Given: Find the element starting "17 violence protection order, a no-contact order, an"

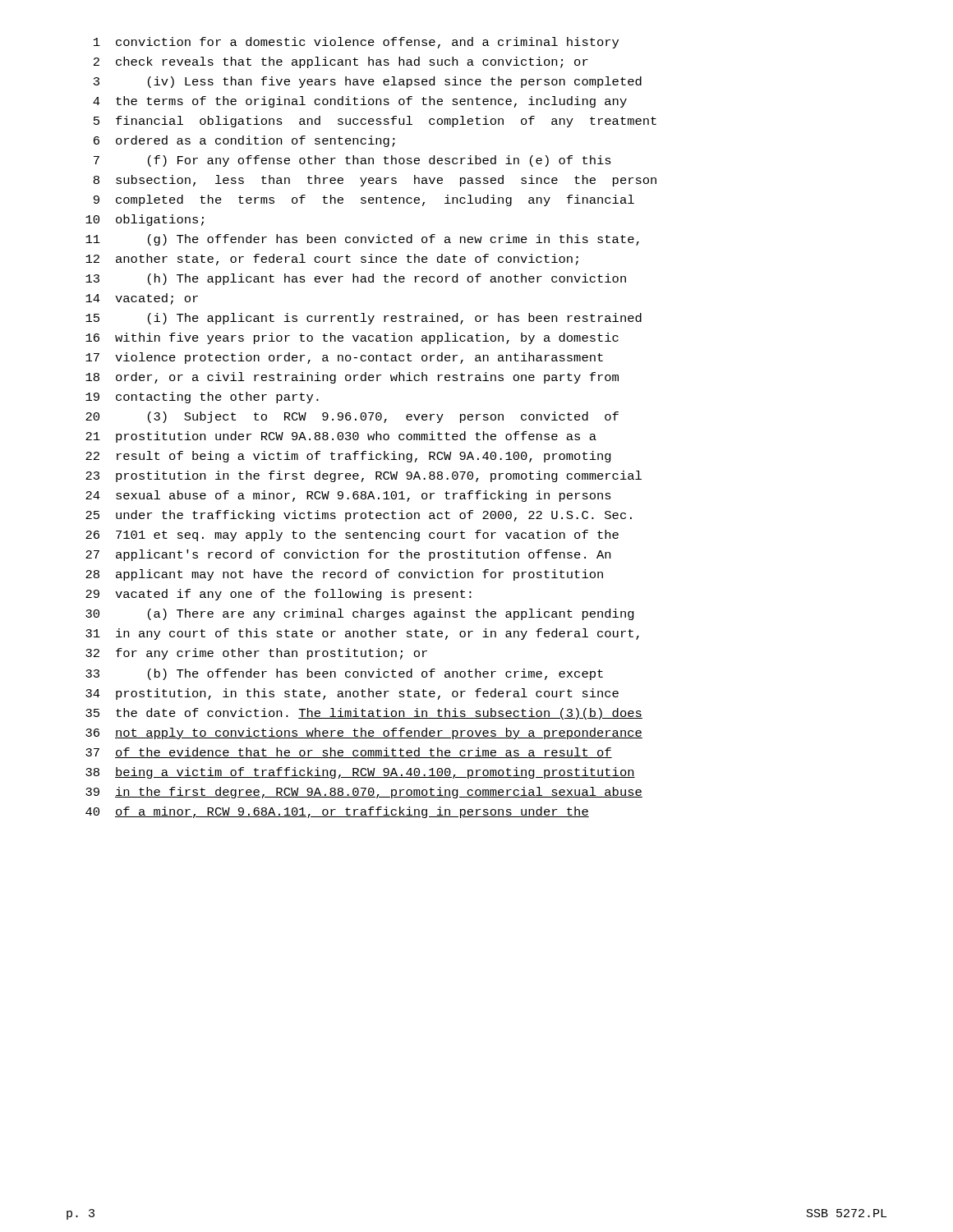Looking at the screenshot, I should point(476,358).
